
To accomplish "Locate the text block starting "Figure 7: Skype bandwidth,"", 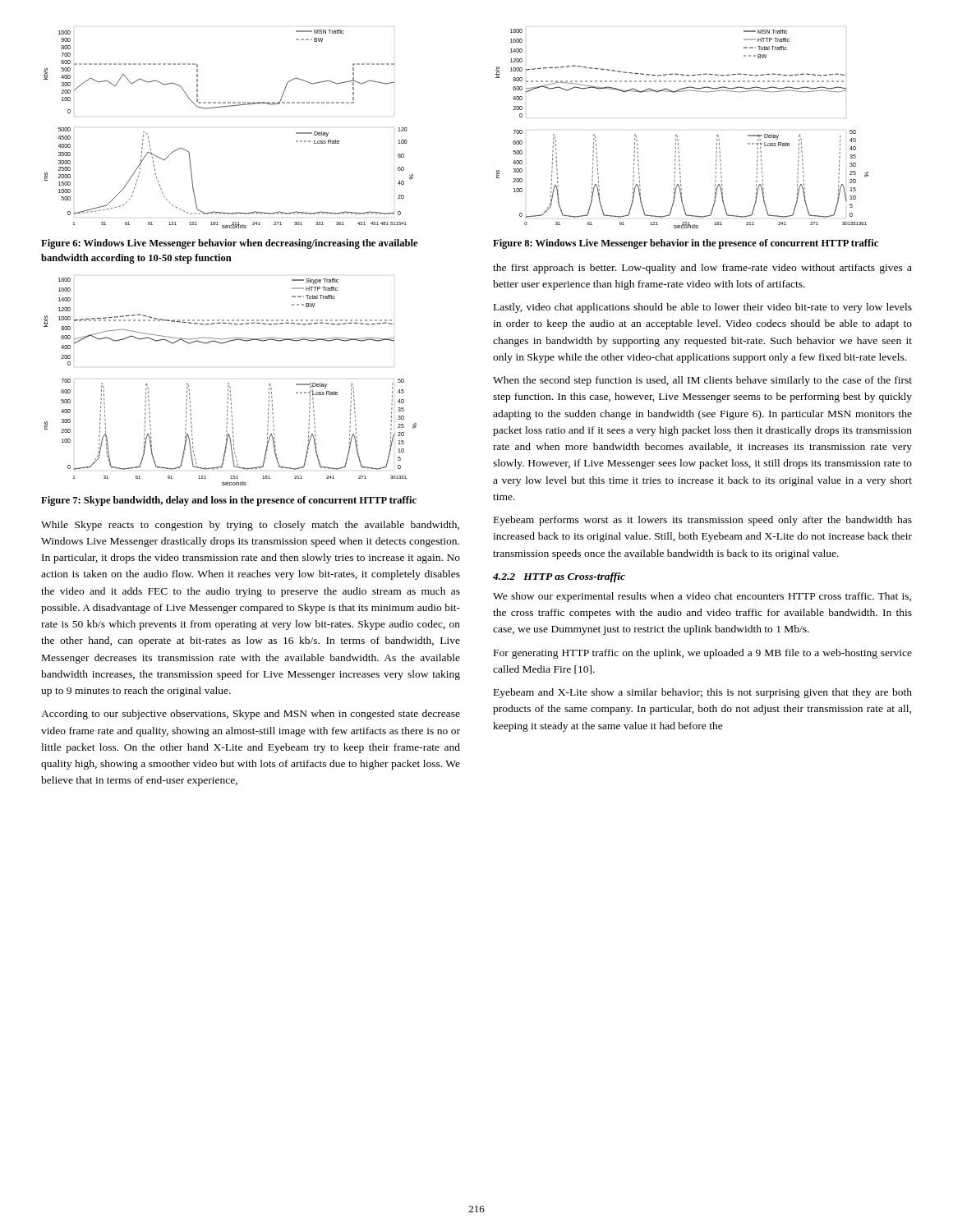I will click(229, 500).
